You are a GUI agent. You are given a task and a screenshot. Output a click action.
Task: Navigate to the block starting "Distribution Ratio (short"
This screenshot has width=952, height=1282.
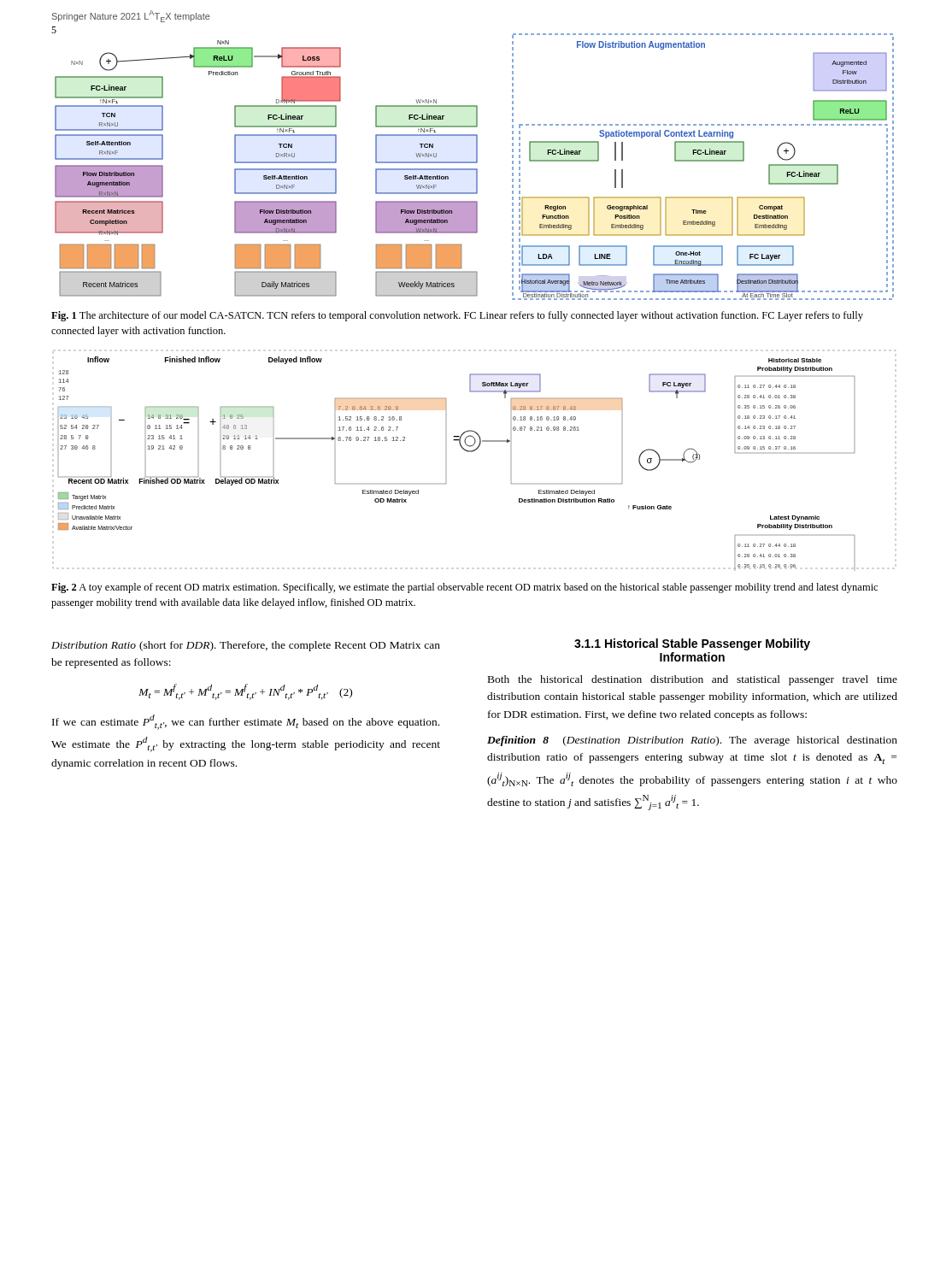246,653
